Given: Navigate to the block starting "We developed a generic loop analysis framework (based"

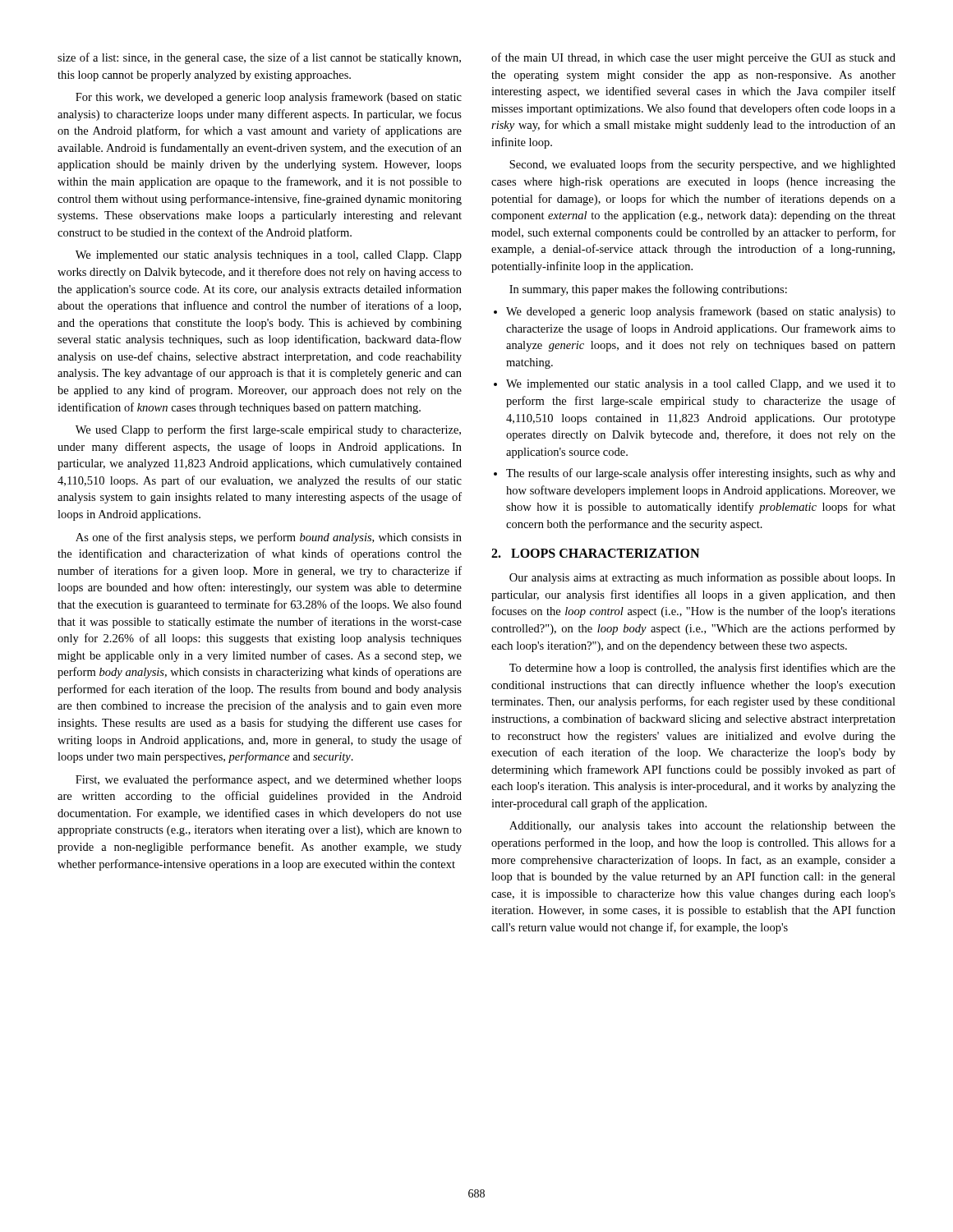Looking at the screenshot, I should coord(701,337).
